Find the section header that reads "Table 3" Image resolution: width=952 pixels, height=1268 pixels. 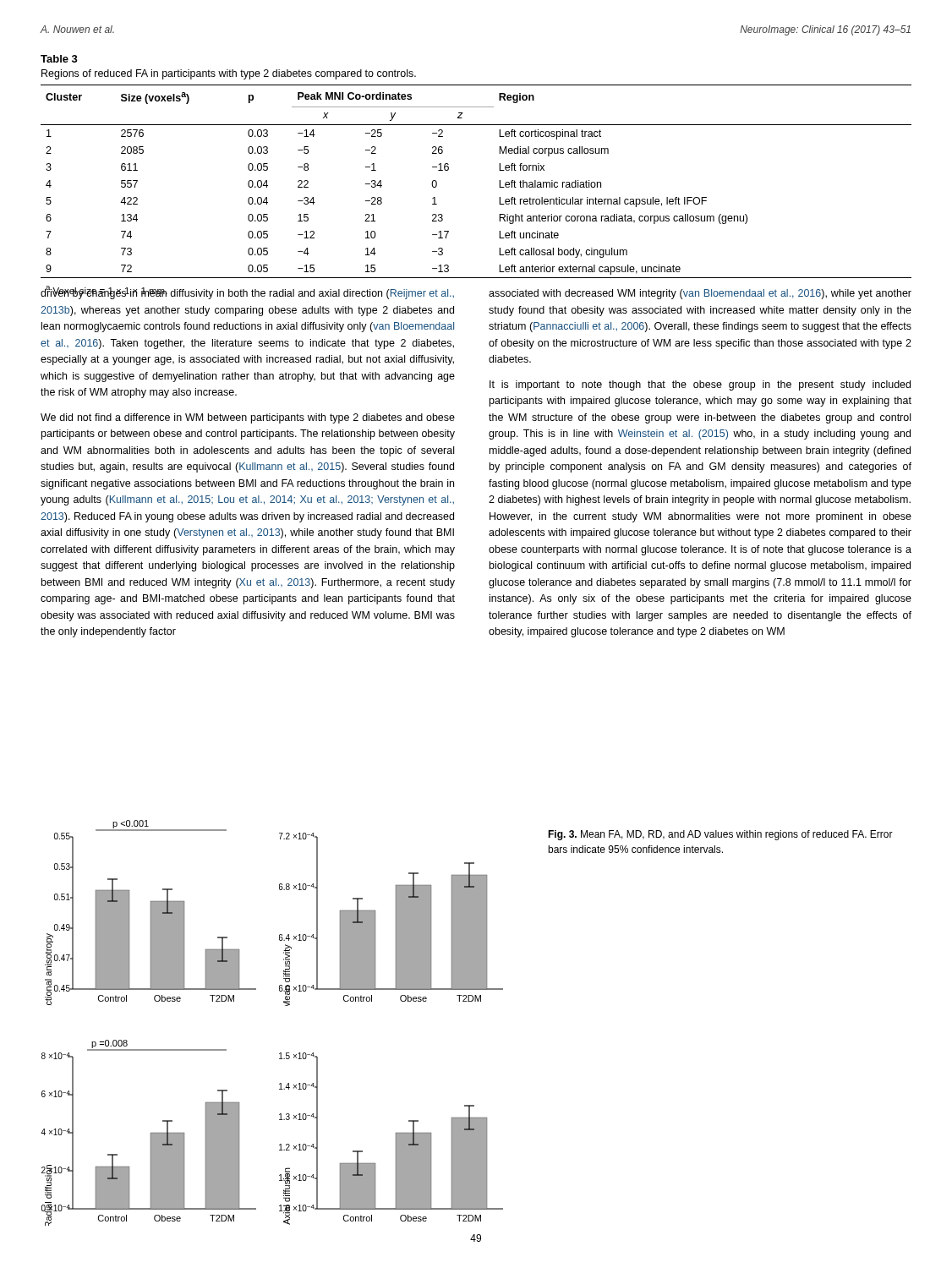coord(59,59)
